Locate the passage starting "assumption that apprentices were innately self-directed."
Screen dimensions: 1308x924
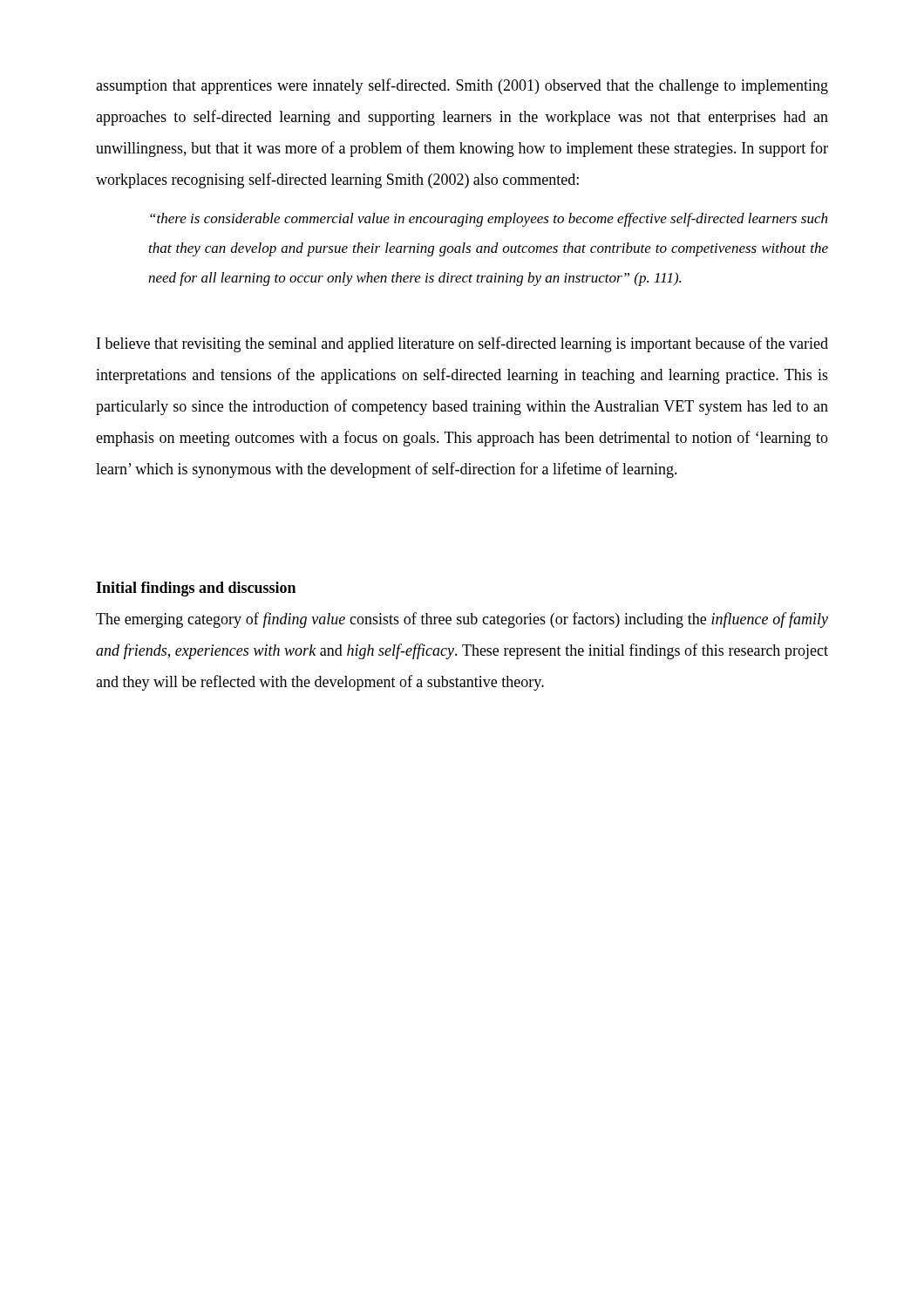coord(462,133)
